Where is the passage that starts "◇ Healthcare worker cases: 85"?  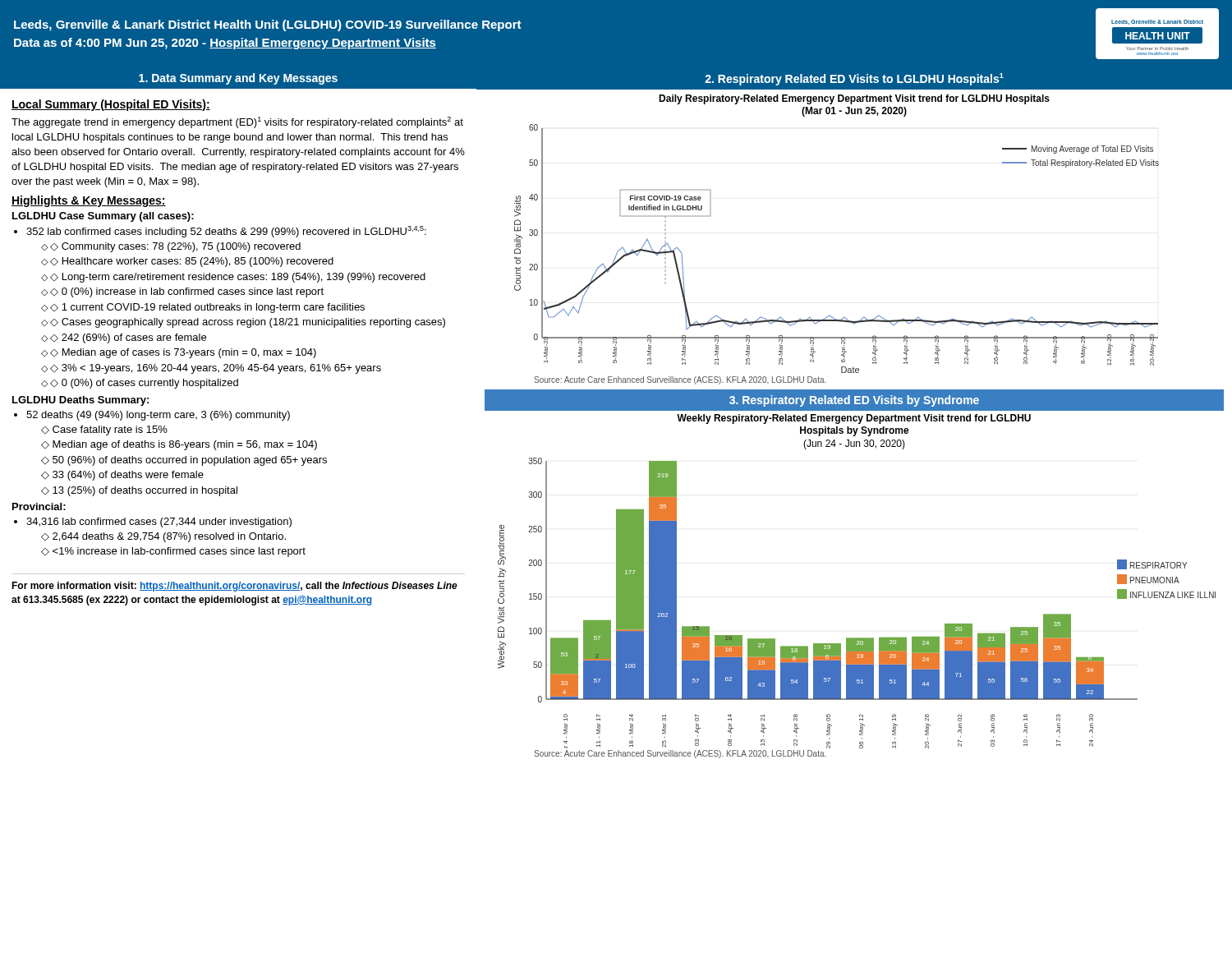pos(192,261)
